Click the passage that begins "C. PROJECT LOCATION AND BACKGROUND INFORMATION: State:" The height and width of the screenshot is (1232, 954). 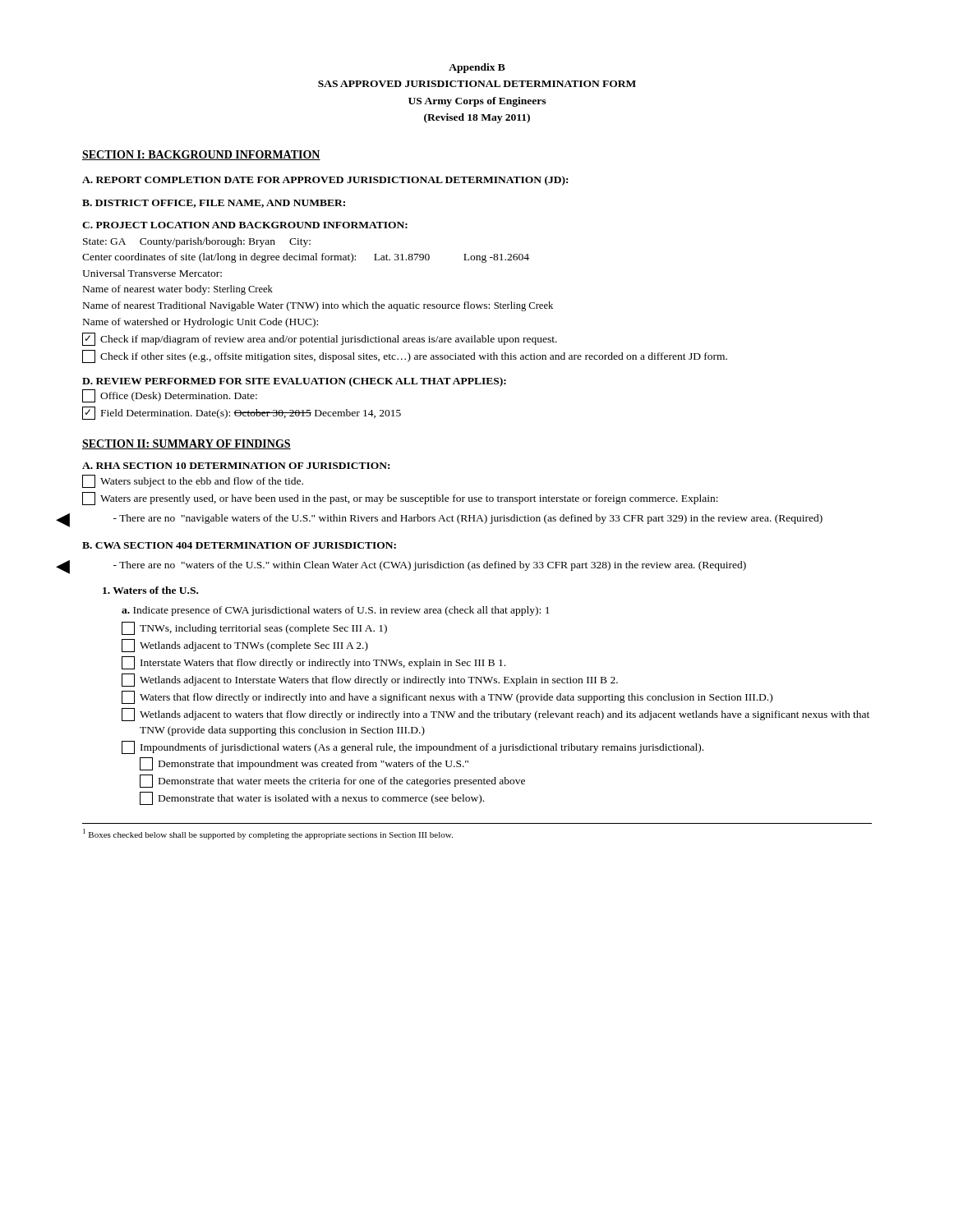coord(477,292)
